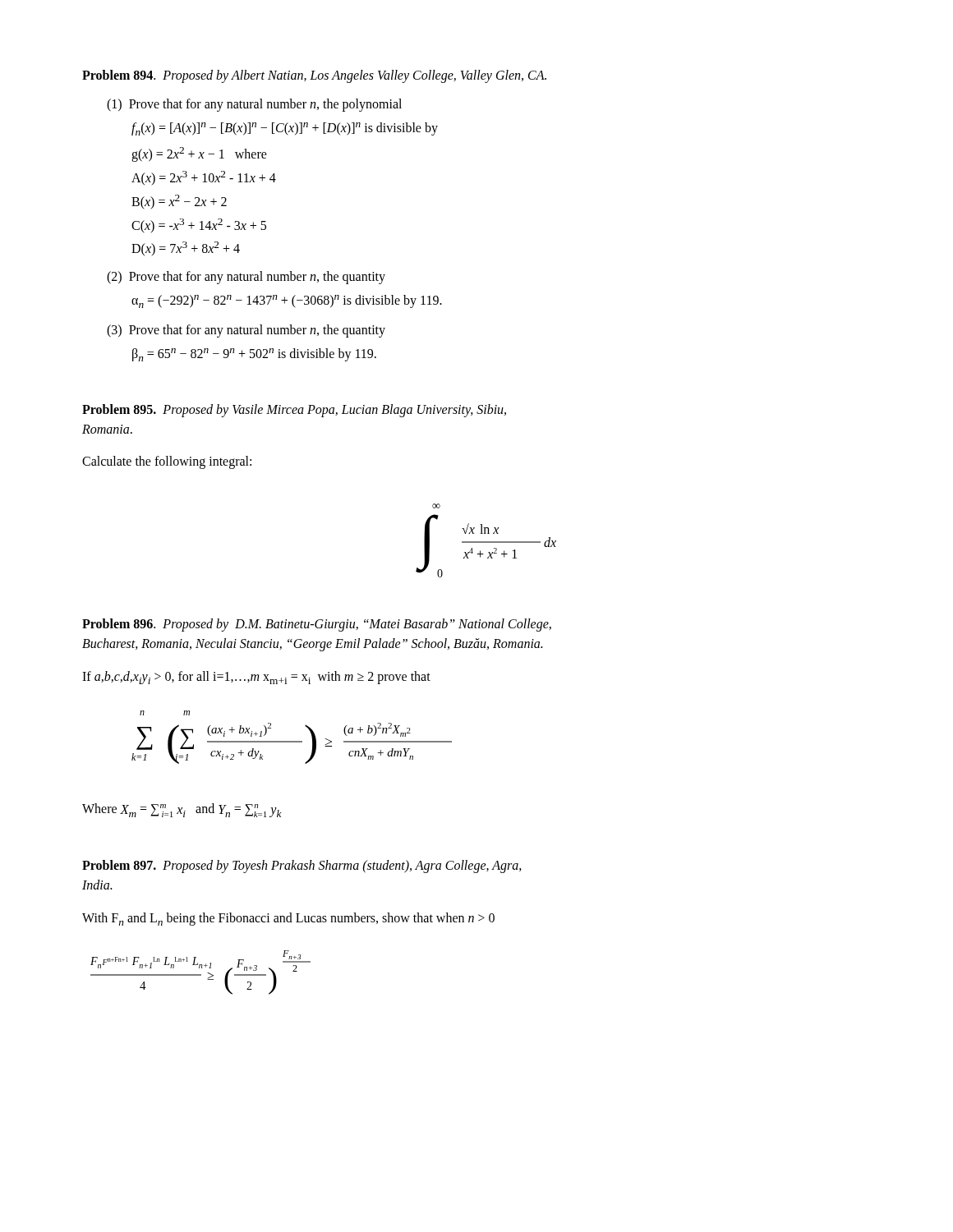Screen dimensions: 1232x953
Task: Click on the section header containing "Problem 895. Proposed by Vasile"
Action: 295,419
